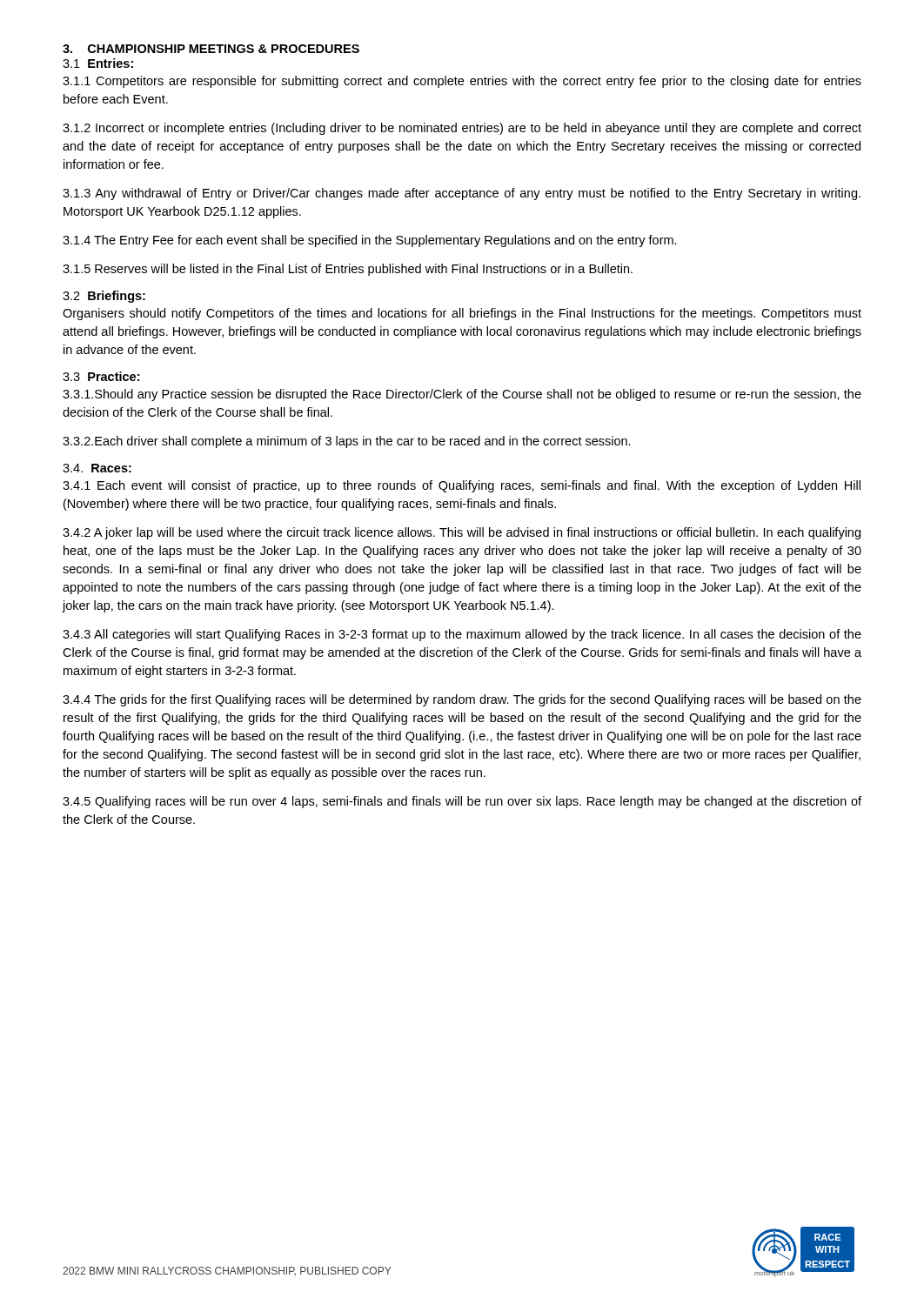924x1305 pixels.
Task: Click on the text block containing "4.4 The grids for the"
Action: [x=462, y=737]
